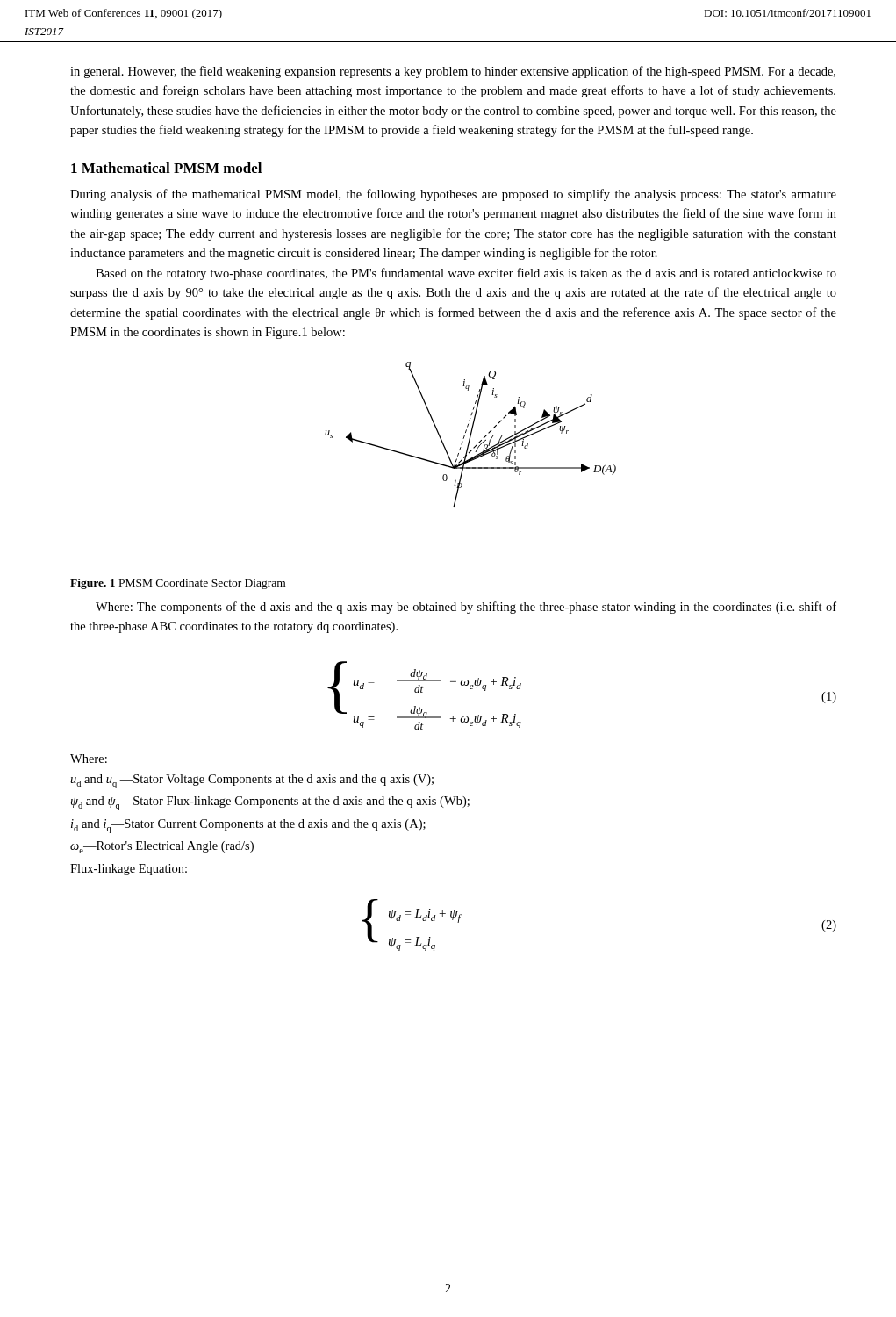
Task: Find "1 Mathematical PMSM model" on this page
Action: click(x=166, y=168)
